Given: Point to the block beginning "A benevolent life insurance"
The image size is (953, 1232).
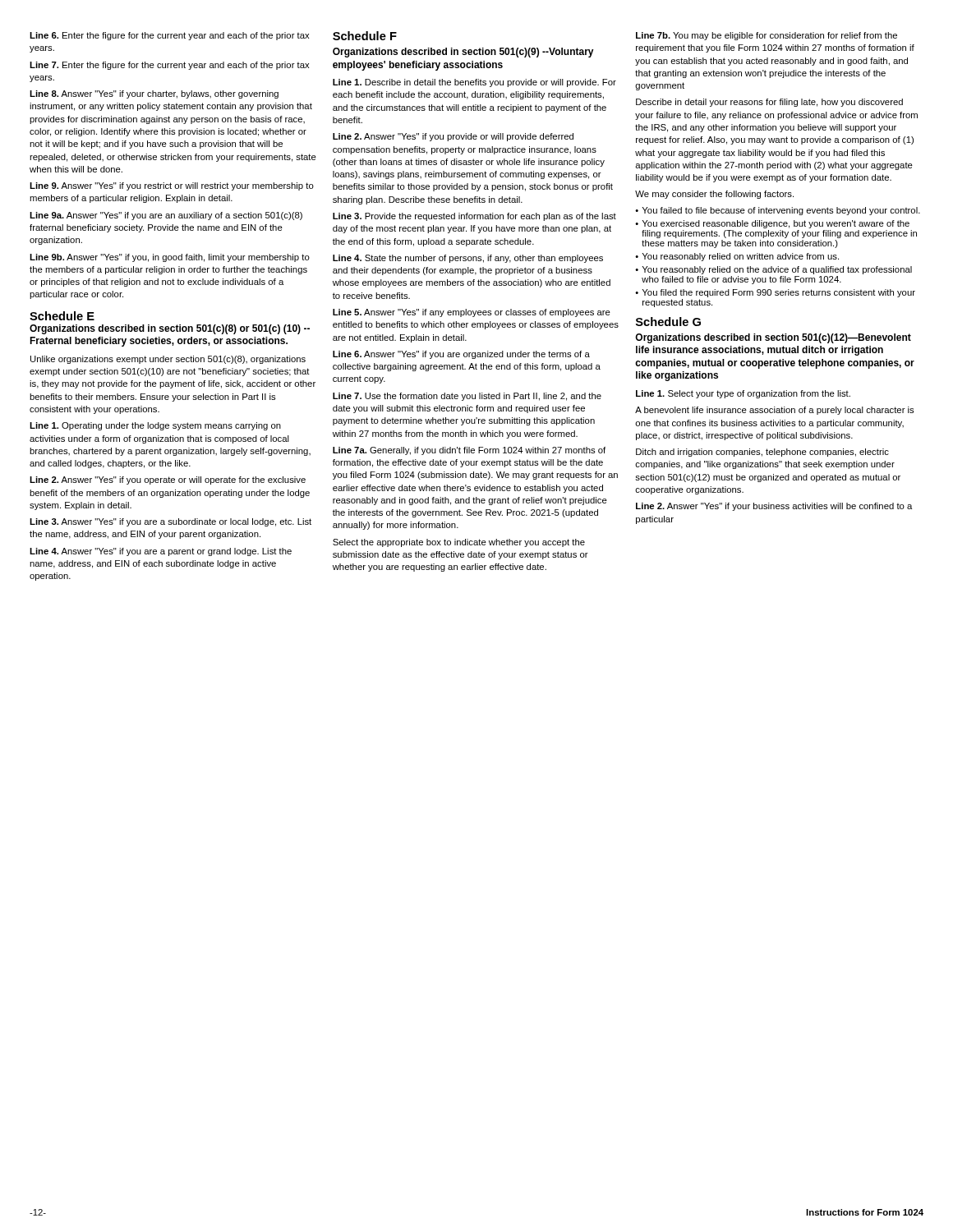Looking at the screenshot, I should (779, 423).
